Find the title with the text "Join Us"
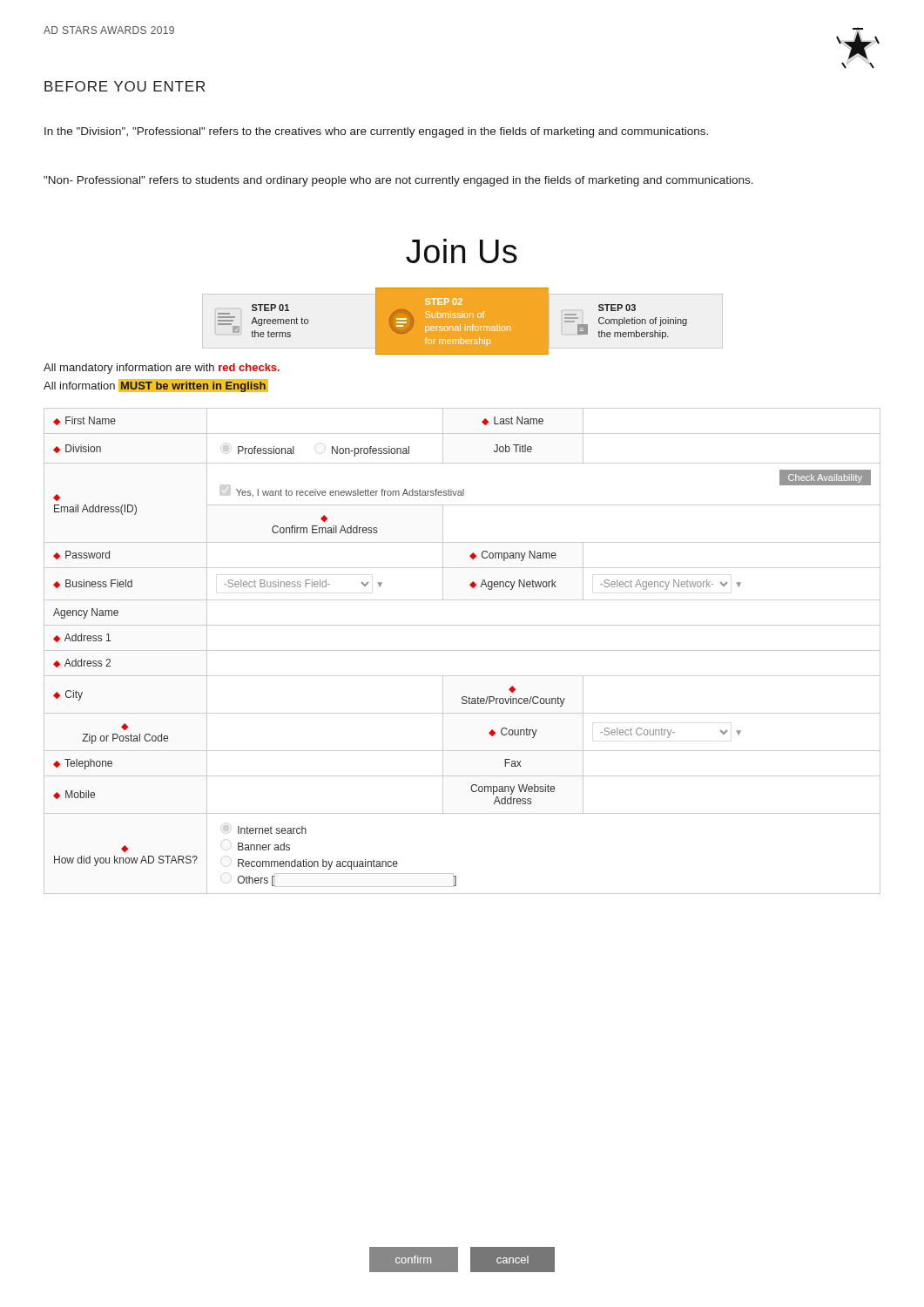Screen dimensions: 1307x924 coord(462,252)
